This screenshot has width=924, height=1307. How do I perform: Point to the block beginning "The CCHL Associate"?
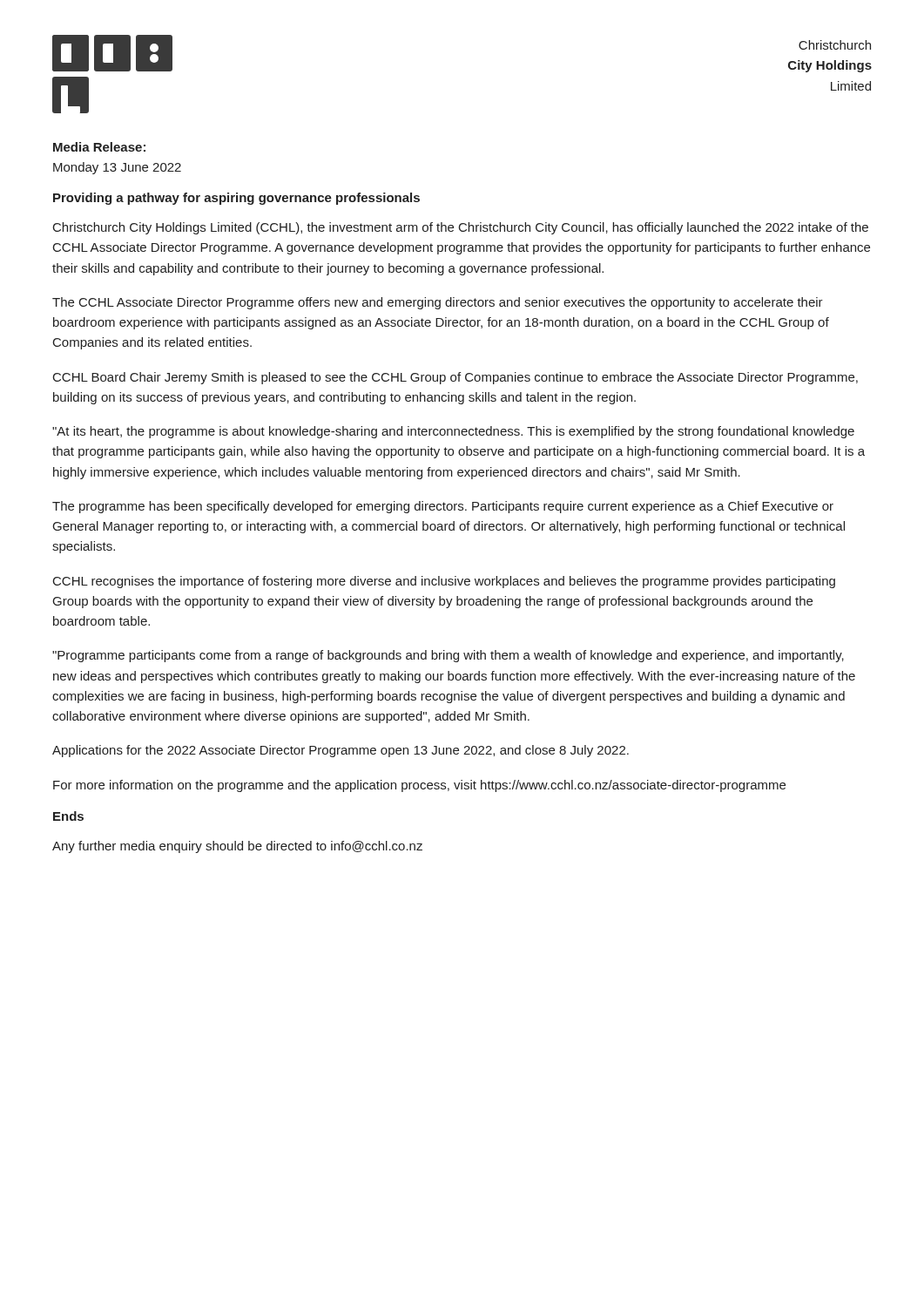click(x=441, y=322)
